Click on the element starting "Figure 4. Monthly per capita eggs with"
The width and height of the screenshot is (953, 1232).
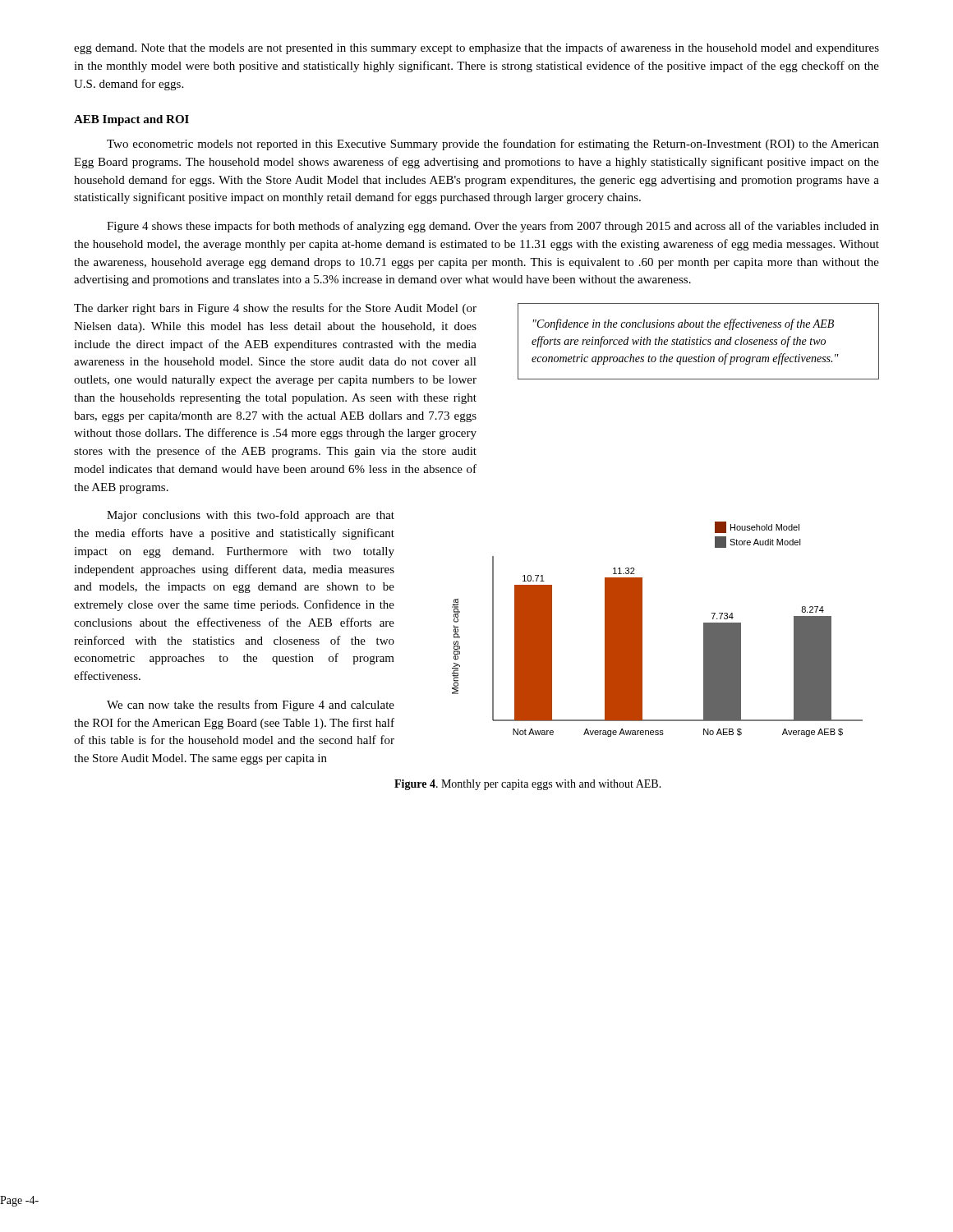(x=637, y=785)
